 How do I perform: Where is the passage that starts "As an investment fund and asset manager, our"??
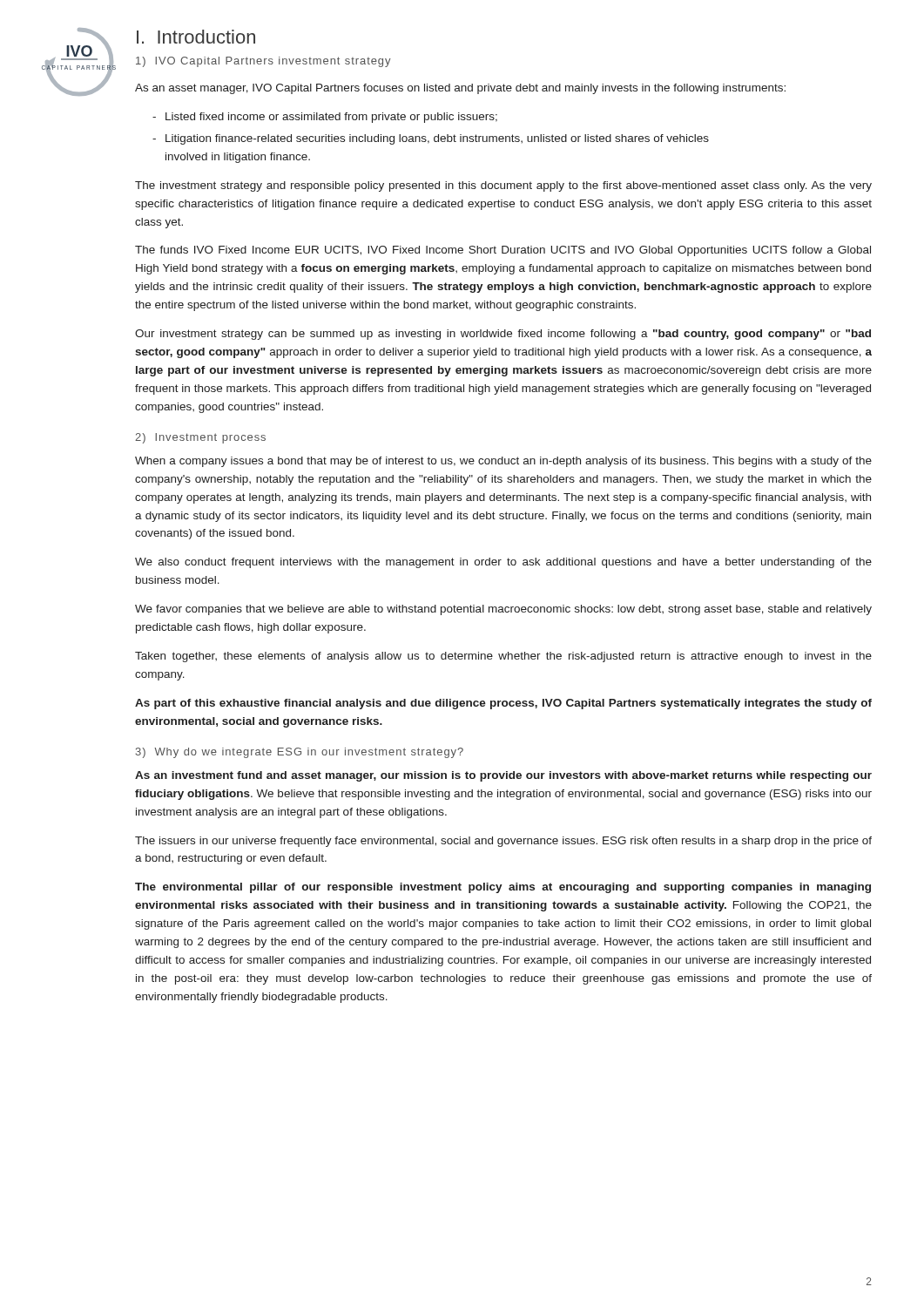503,794
